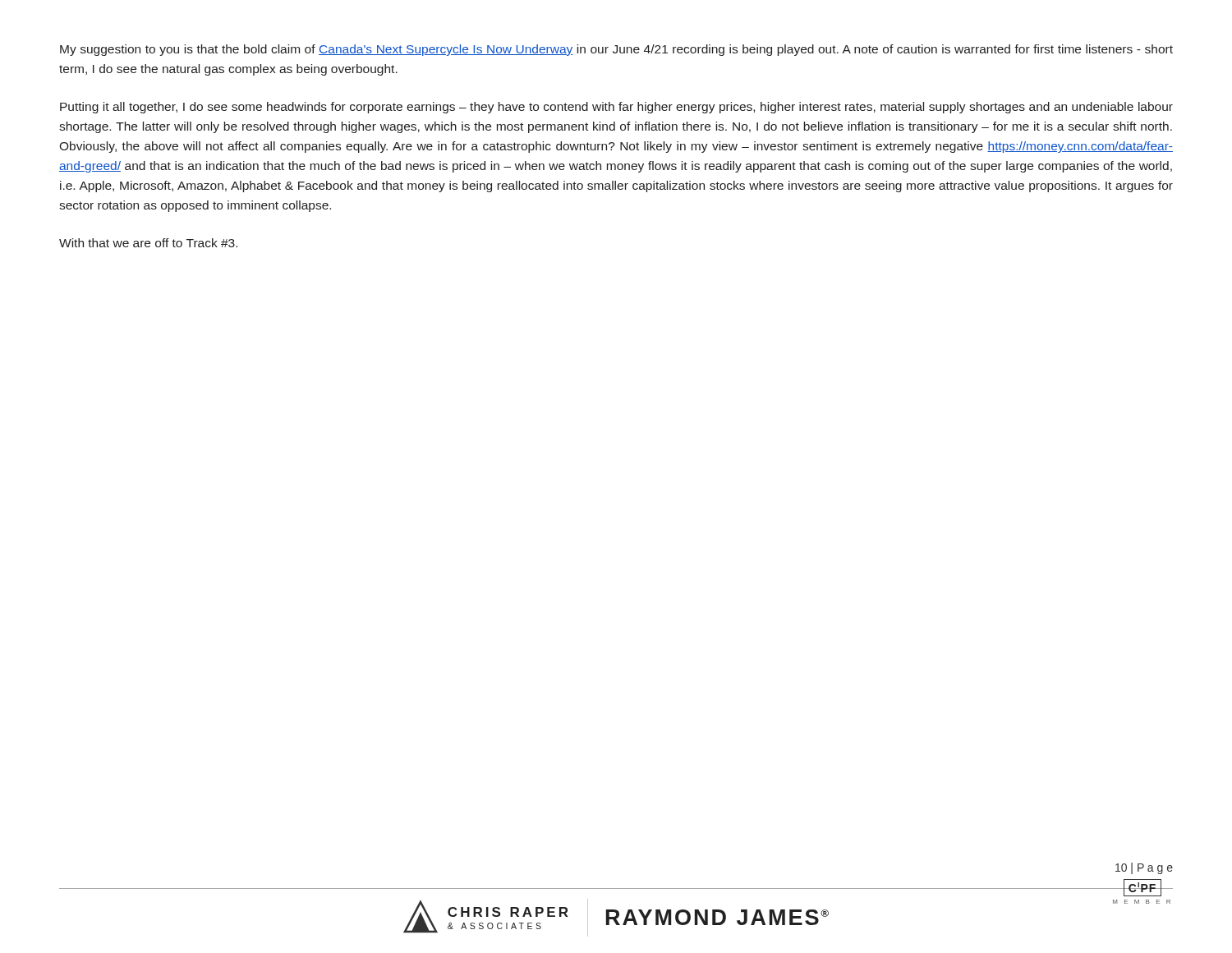
Task: Navigate to the element starting "Putting it all"
Action: click(x=616, y=156)
